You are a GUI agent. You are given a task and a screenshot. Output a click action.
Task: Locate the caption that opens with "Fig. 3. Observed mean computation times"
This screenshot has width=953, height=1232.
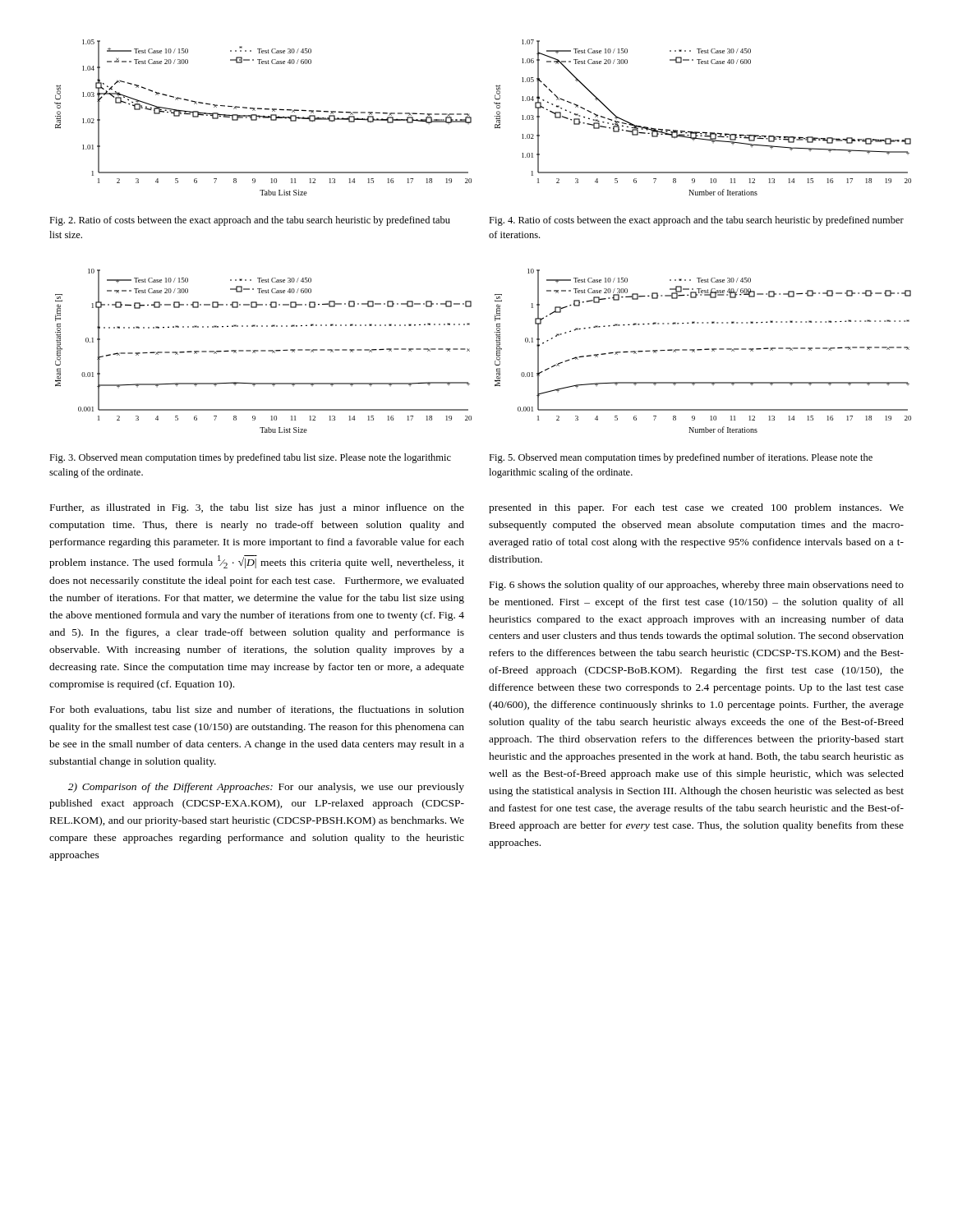point(250,465)
